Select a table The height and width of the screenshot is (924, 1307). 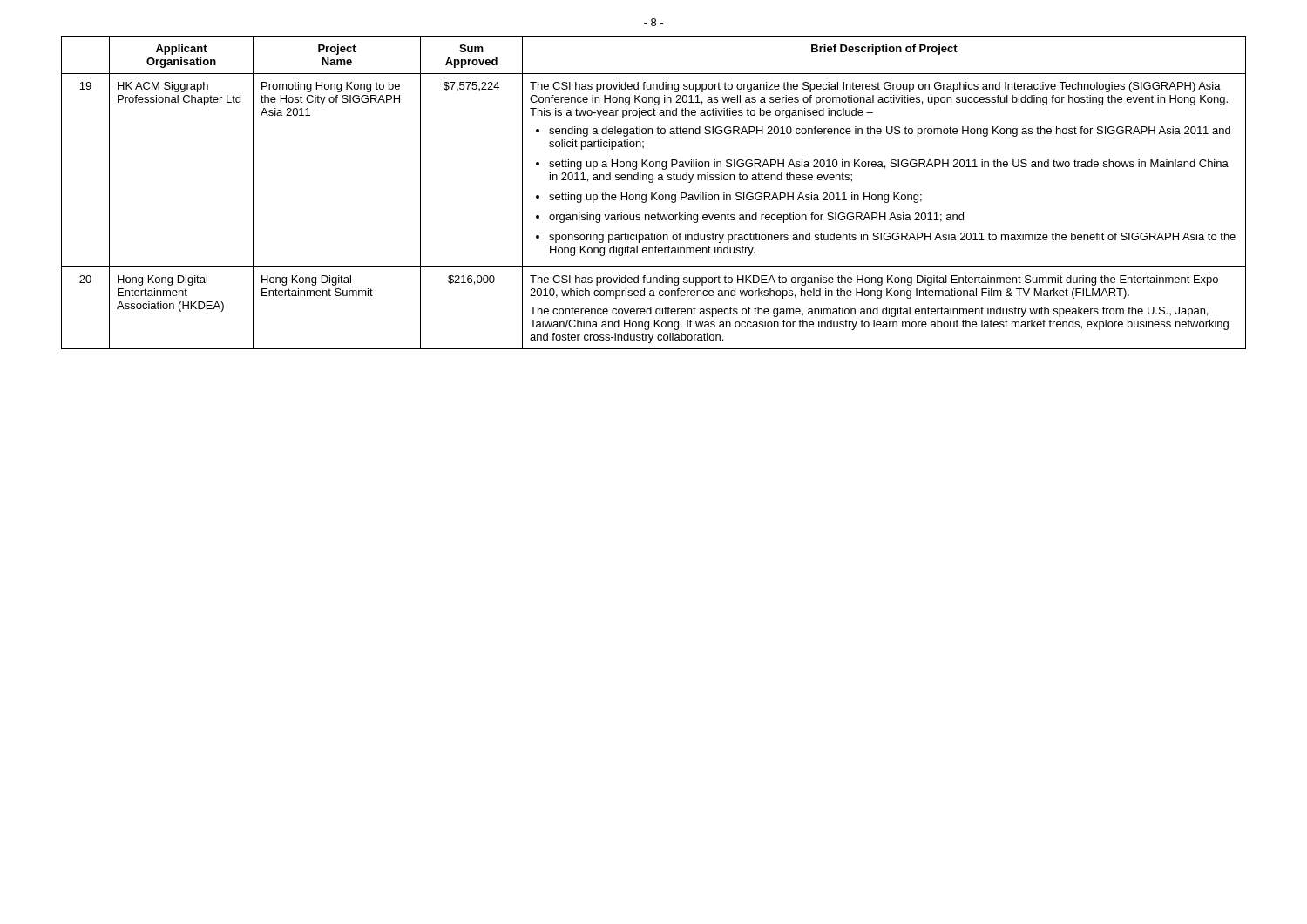click(x=654, y=192)
